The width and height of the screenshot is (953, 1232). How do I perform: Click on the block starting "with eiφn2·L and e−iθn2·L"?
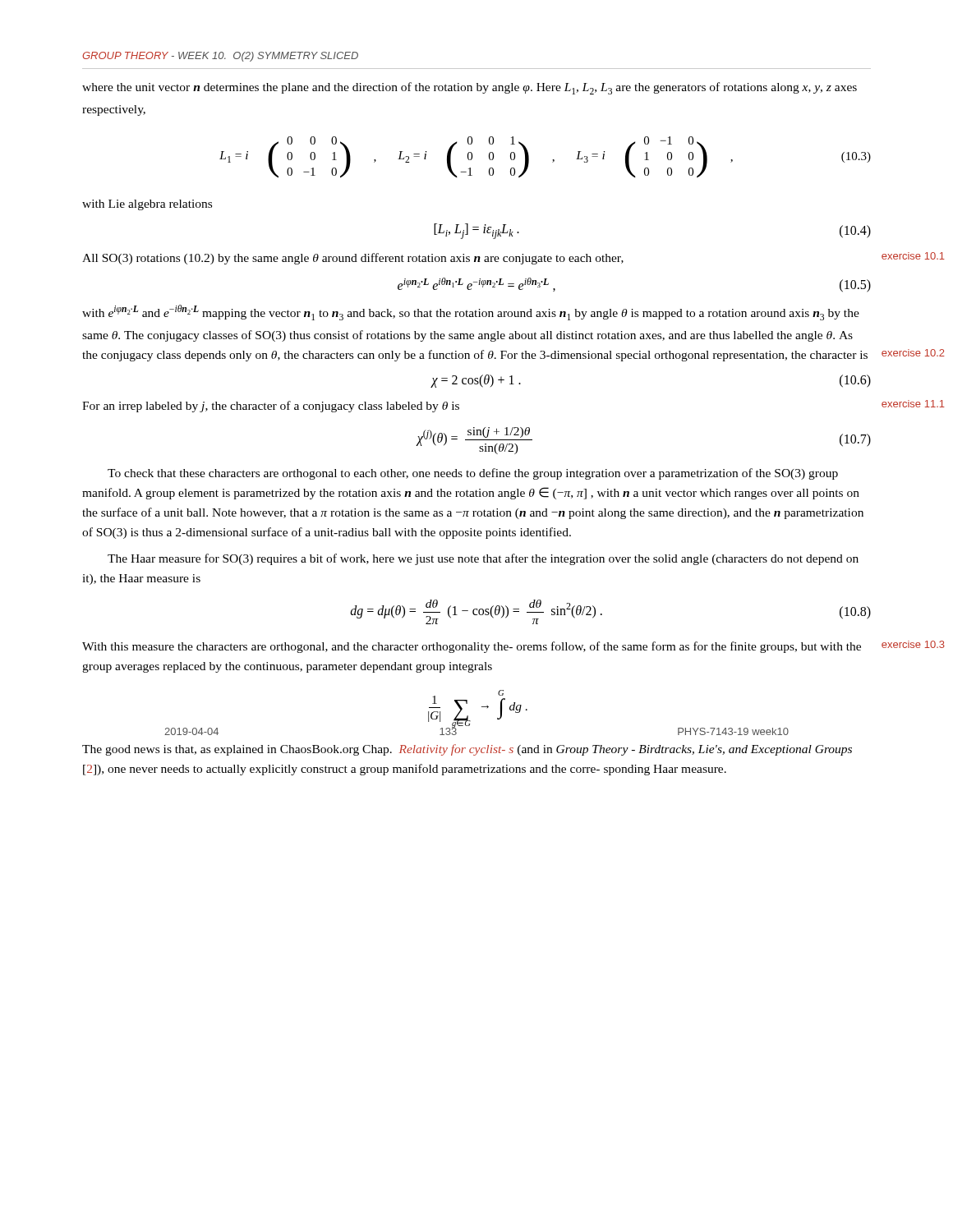coord(476,332)
